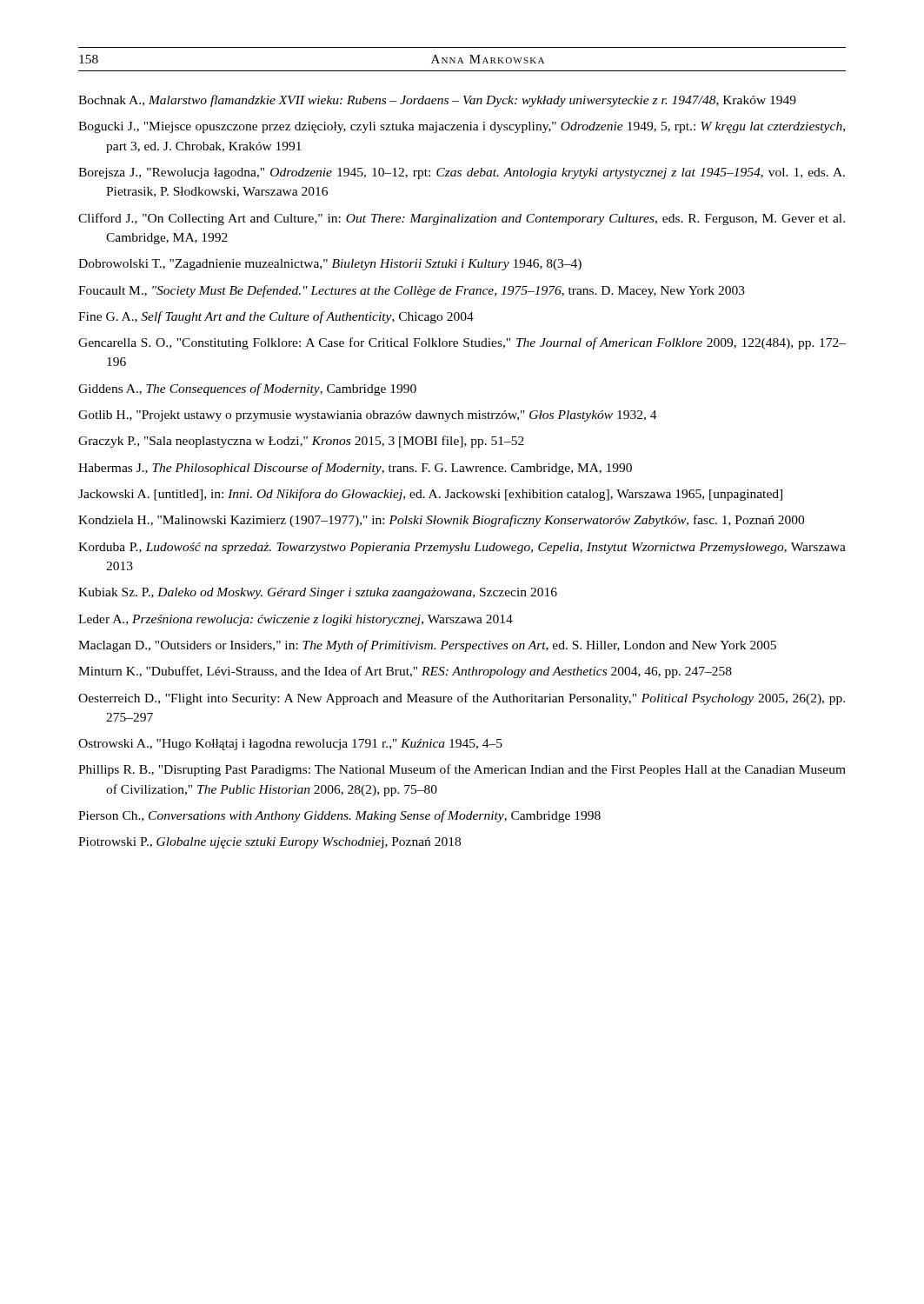Click the passage that begins "Gencarella S. O., "Constituting Folklore: A Case for"
Viewport: 924px width, 1304px height.
462,352
